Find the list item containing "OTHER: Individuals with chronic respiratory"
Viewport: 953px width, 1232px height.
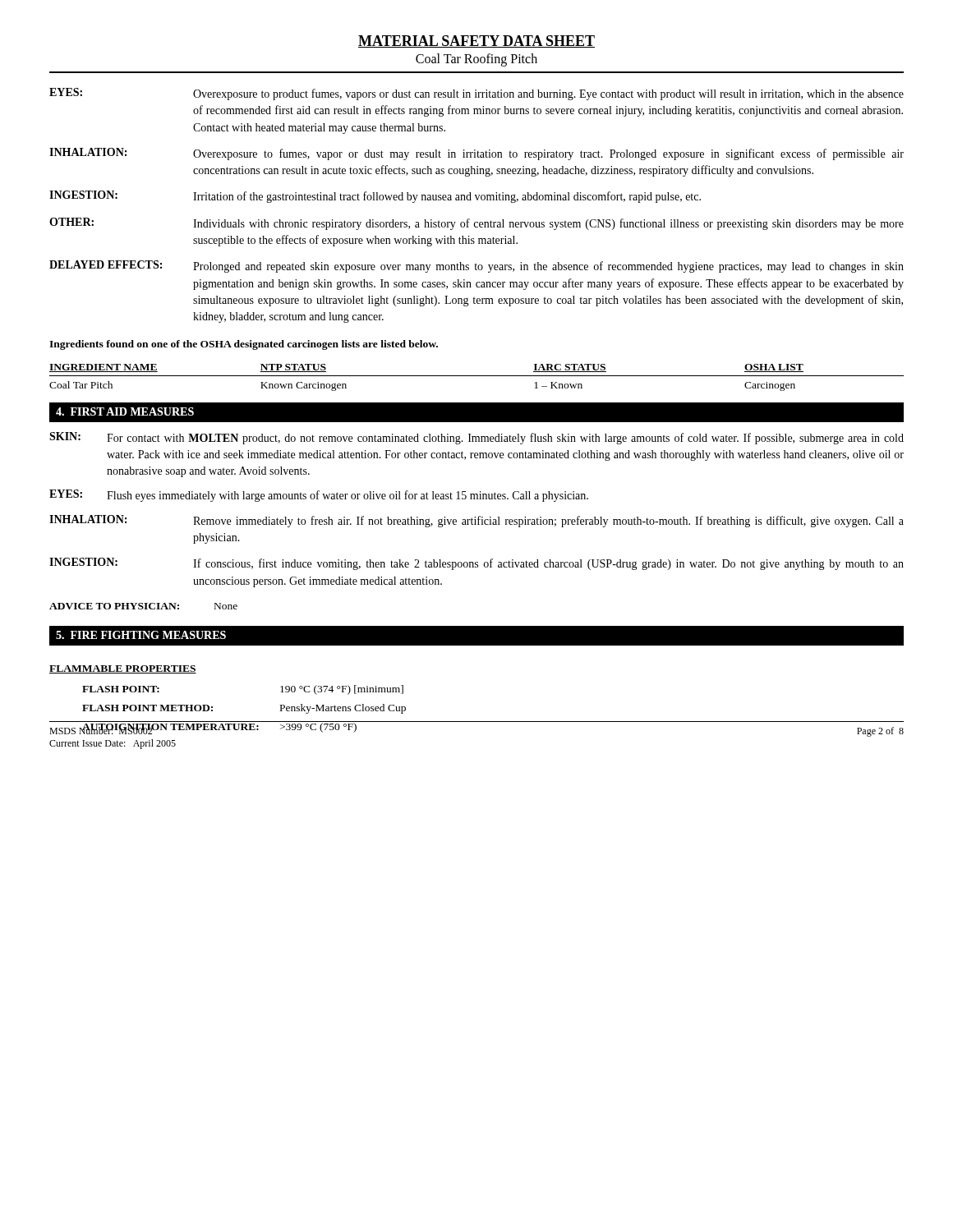[x=476, y=232]
